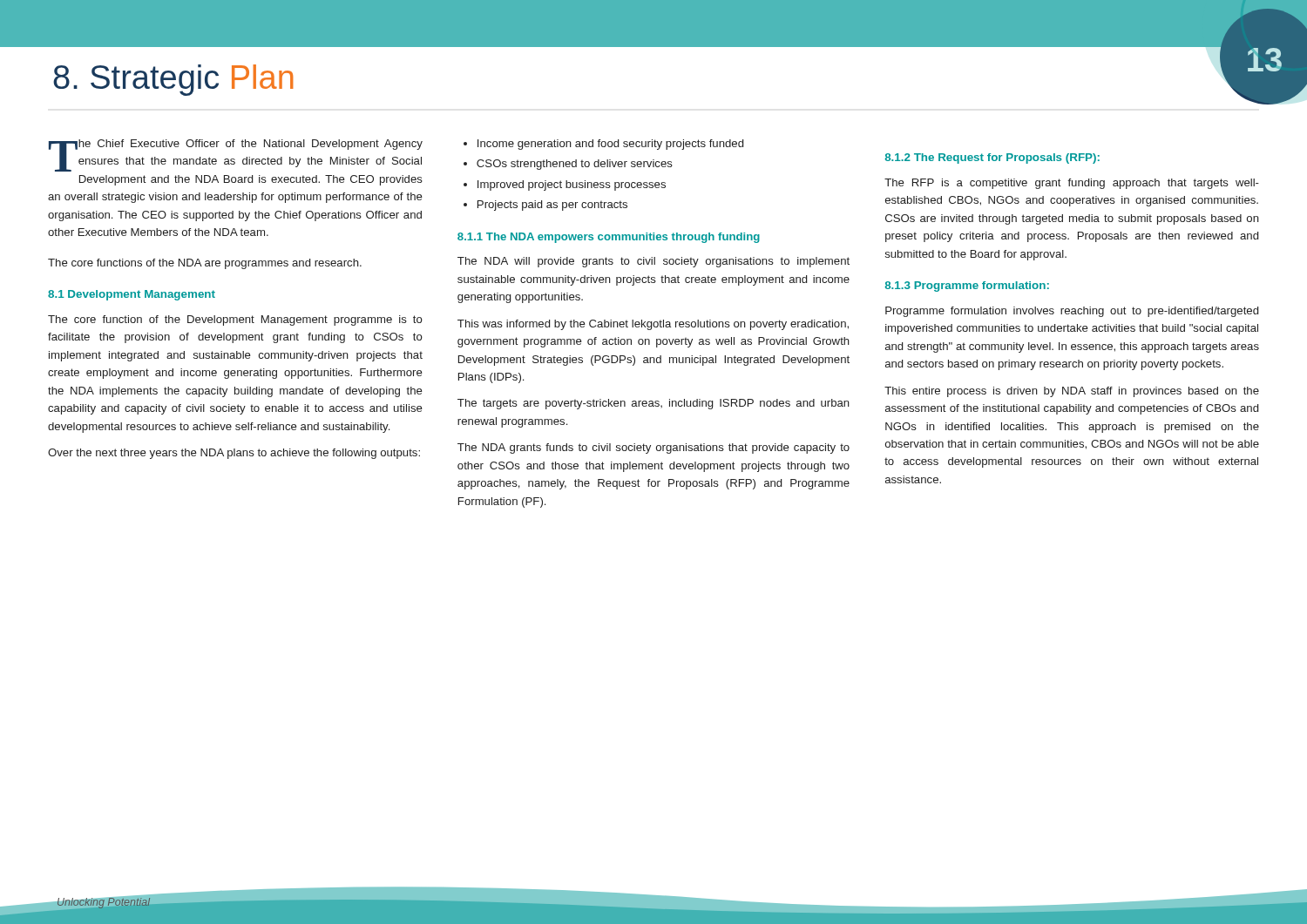Locate the text starting "8.1.3 Programme formulation:"
Image resolution: width=1307 pixels, height=924 pixels.
coord(967,285)
